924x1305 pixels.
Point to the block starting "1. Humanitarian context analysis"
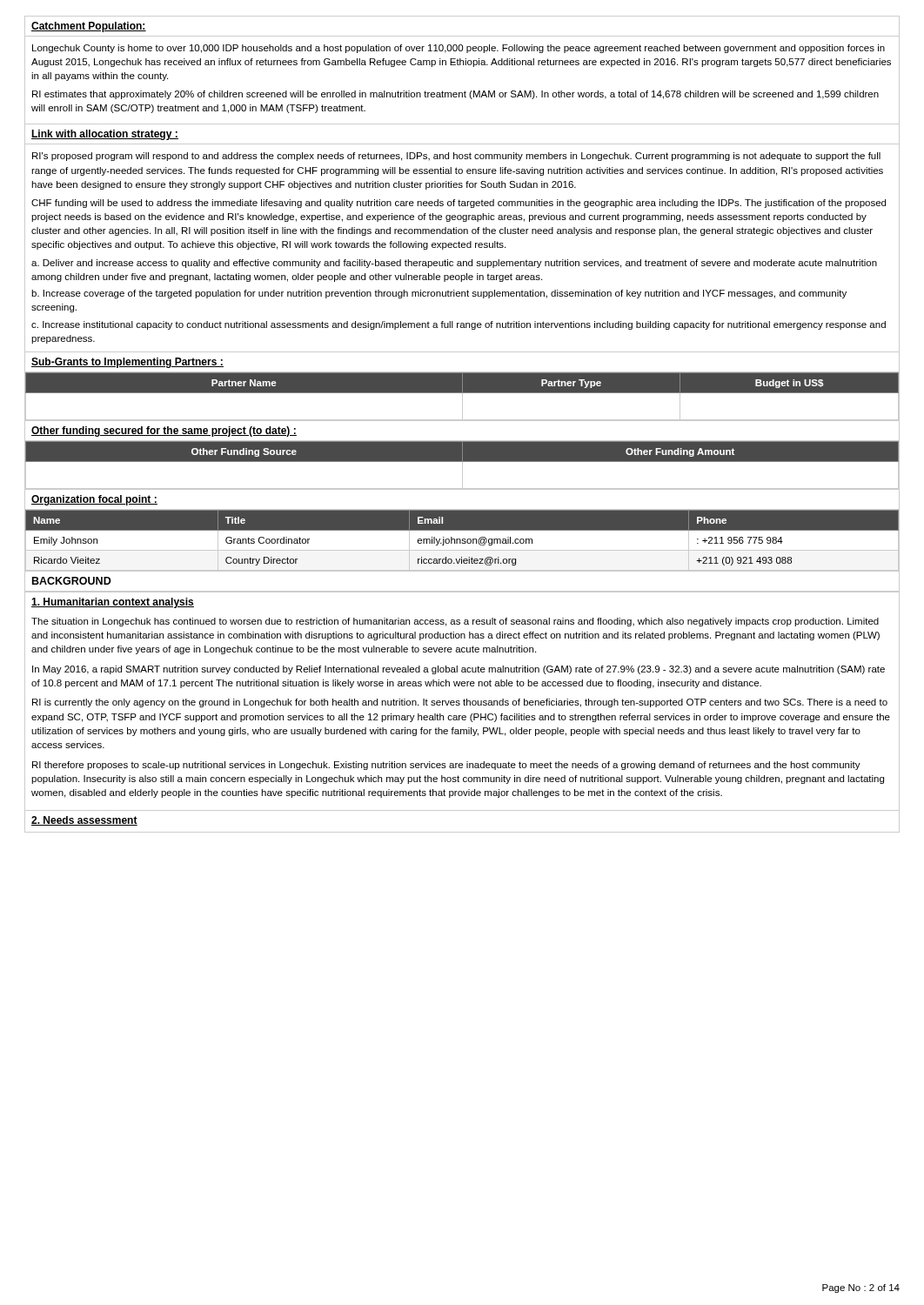(113, 602)
